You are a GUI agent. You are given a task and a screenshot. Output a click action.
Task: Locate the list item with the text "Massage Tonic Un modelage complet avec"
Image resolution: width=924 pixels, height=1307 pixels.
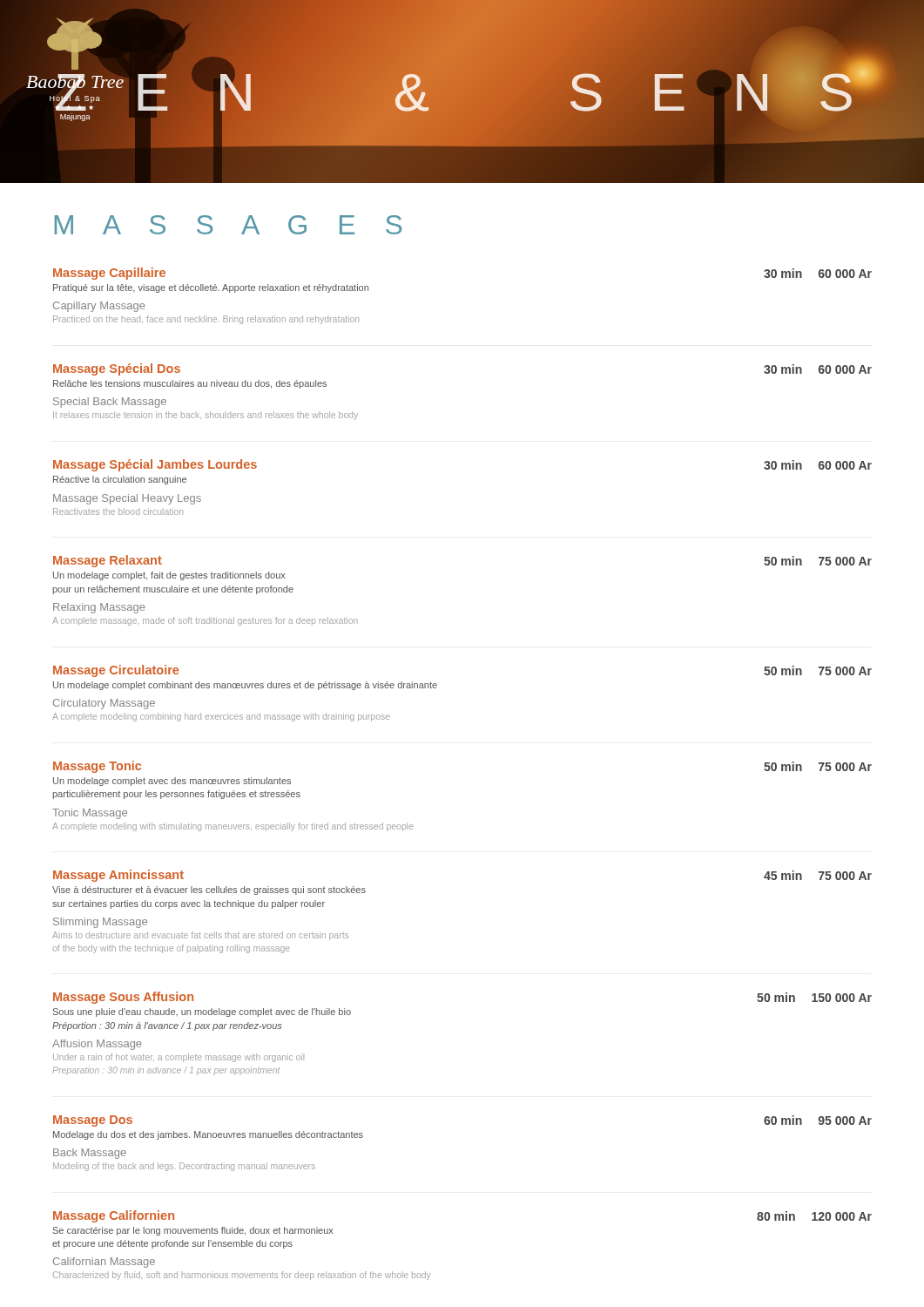click(93, 766)
